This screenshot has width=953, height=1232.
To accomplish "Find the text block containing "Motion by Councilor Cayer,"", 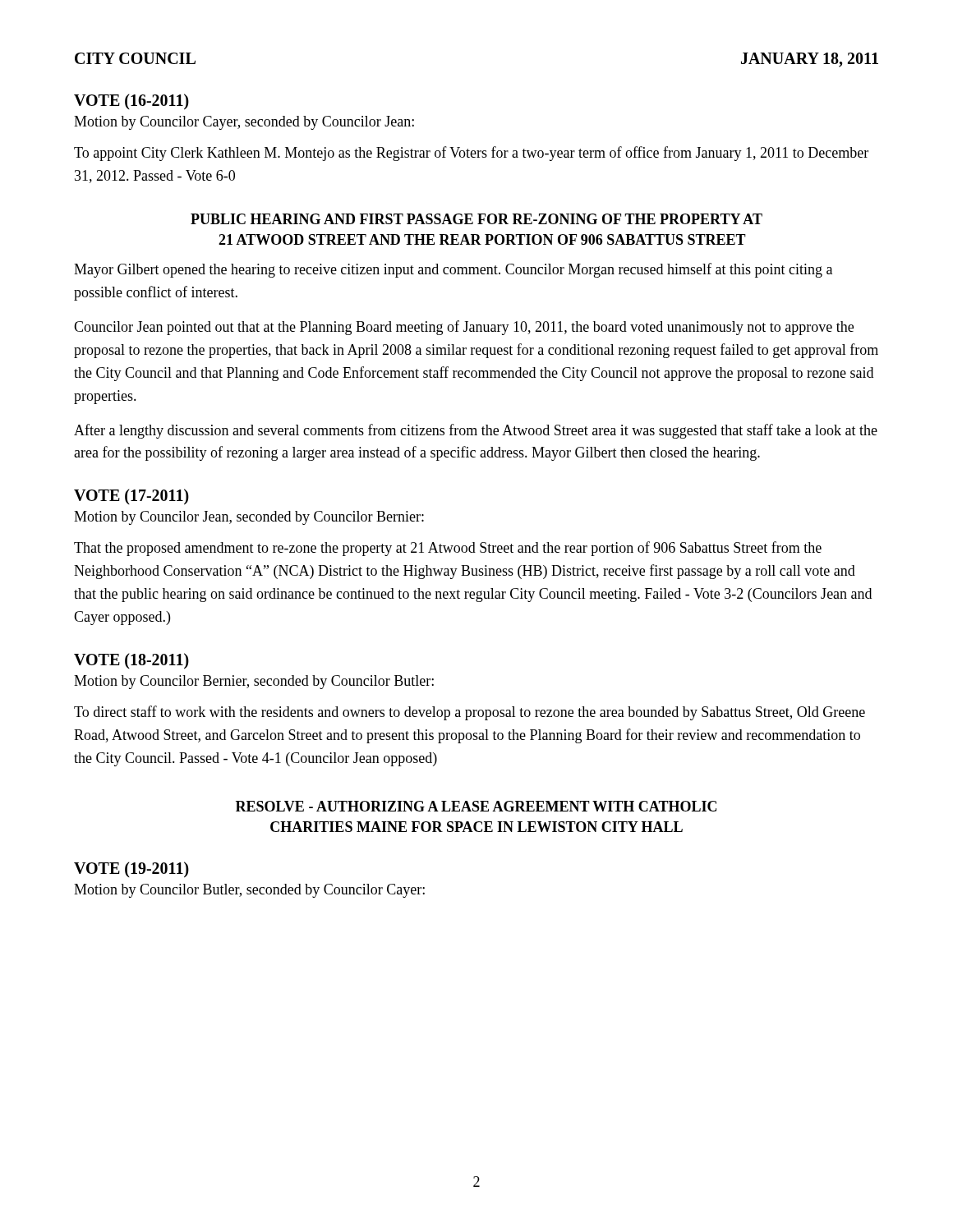I will click(x=244, y=122).
